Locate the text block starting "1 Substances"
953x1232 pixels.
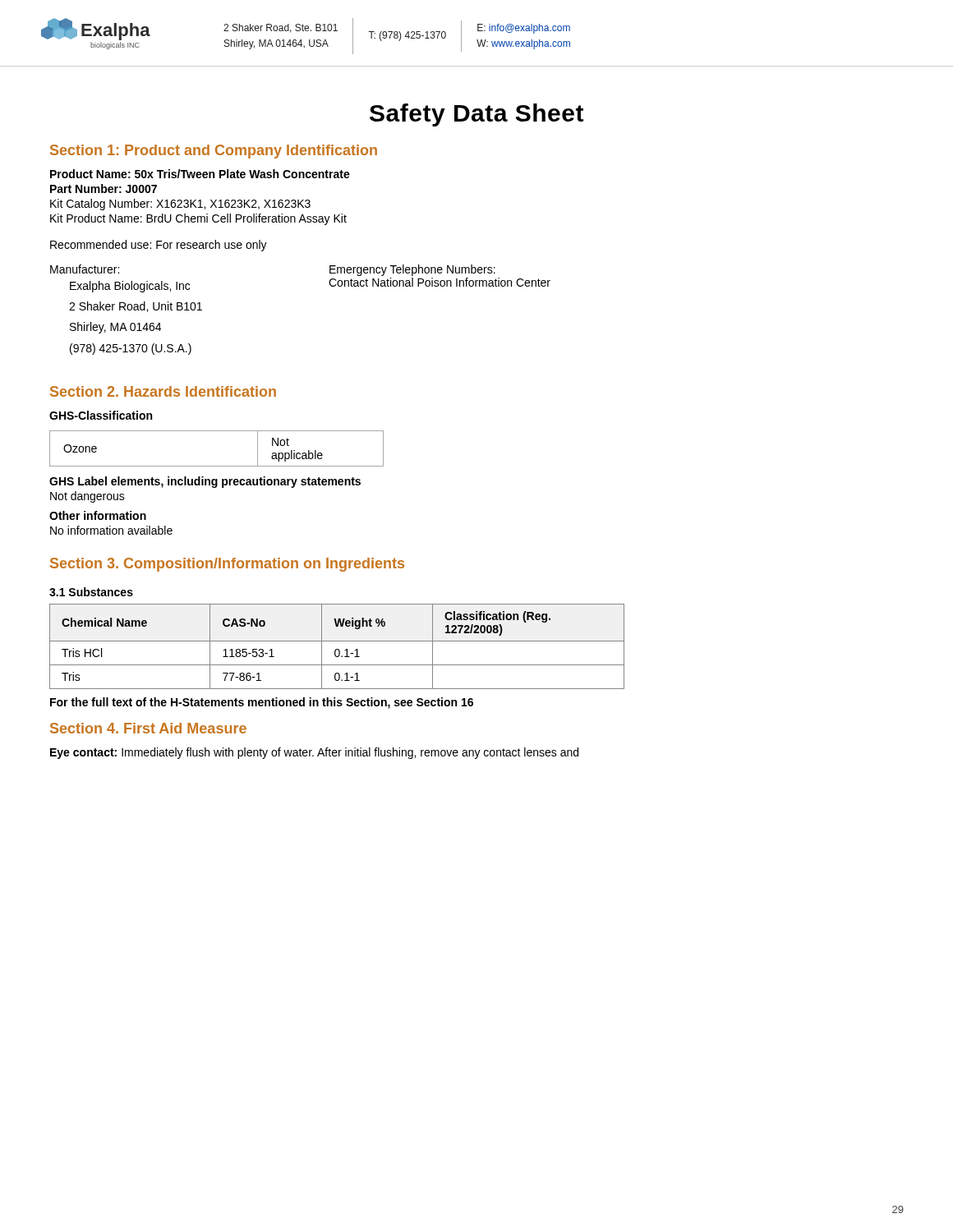tap(476, 592)
